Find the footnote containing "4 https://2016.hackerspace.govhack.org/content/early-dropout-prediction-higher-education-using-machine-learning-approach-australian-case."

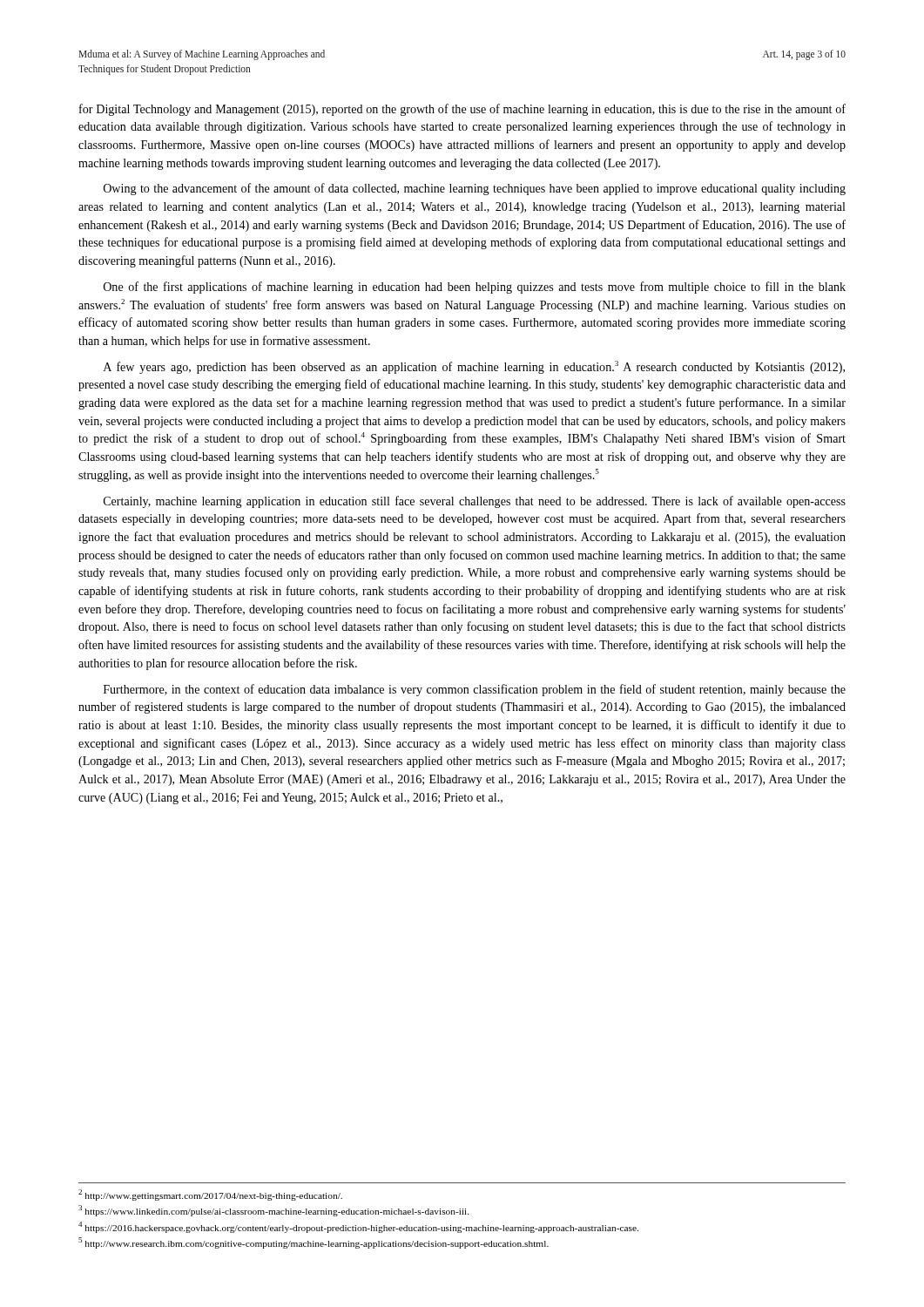[x=359, y=1227]
